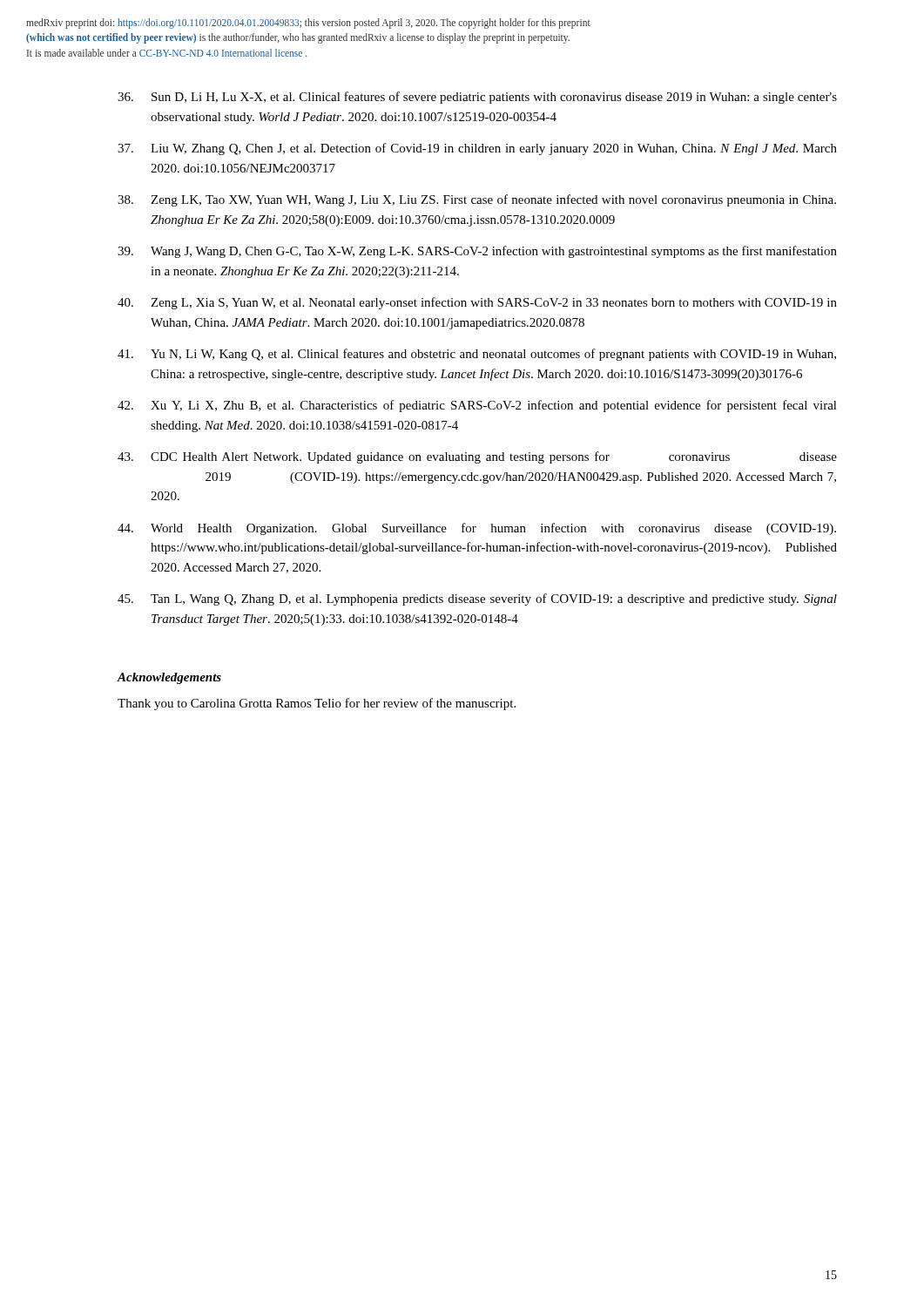This screenshot has height=1307, width=924.
Task: Select the text starting "36. Sun D, Li"
Action: [x=477, y=107]
